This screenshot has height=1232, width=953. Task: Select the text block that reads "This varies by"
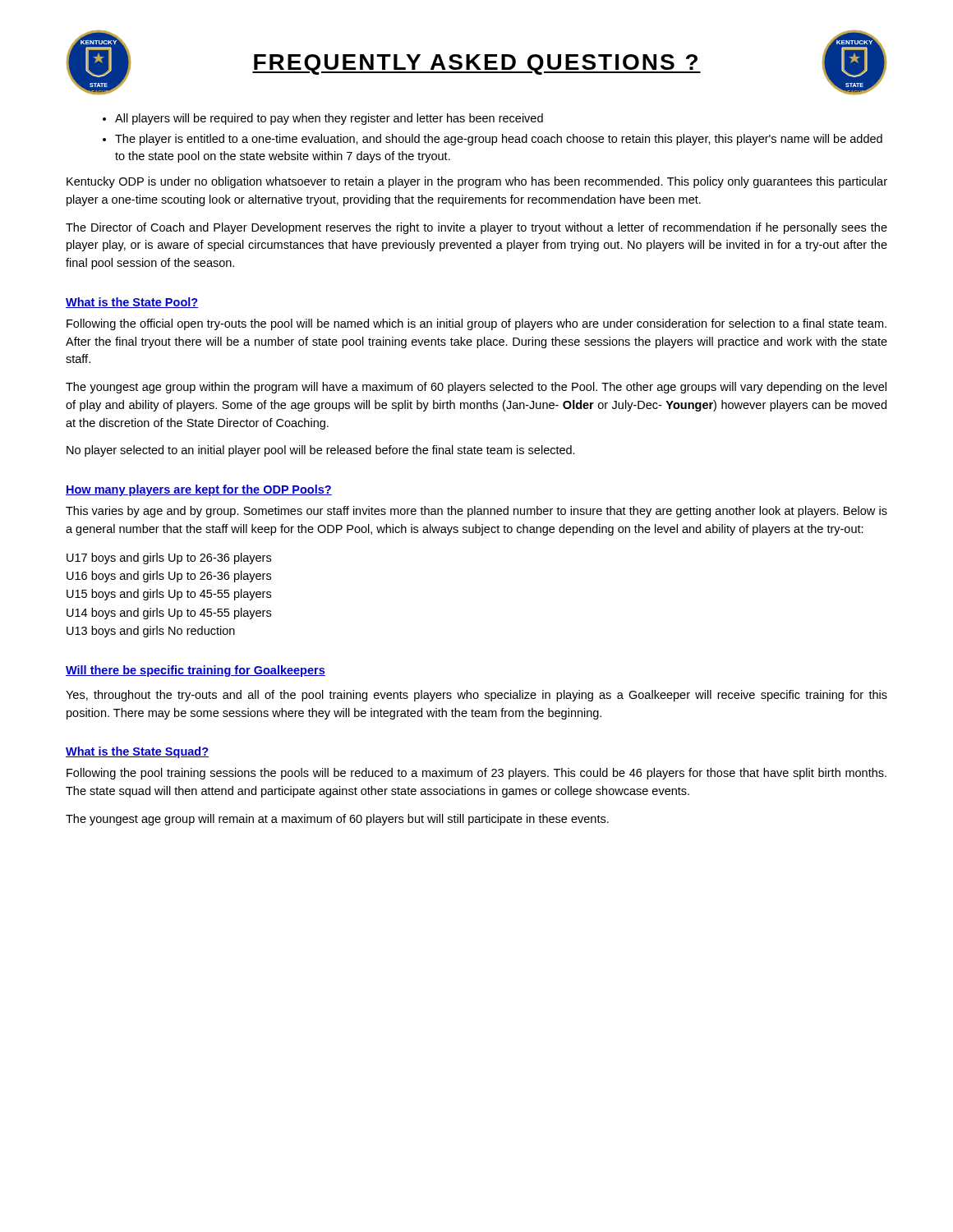476,520
